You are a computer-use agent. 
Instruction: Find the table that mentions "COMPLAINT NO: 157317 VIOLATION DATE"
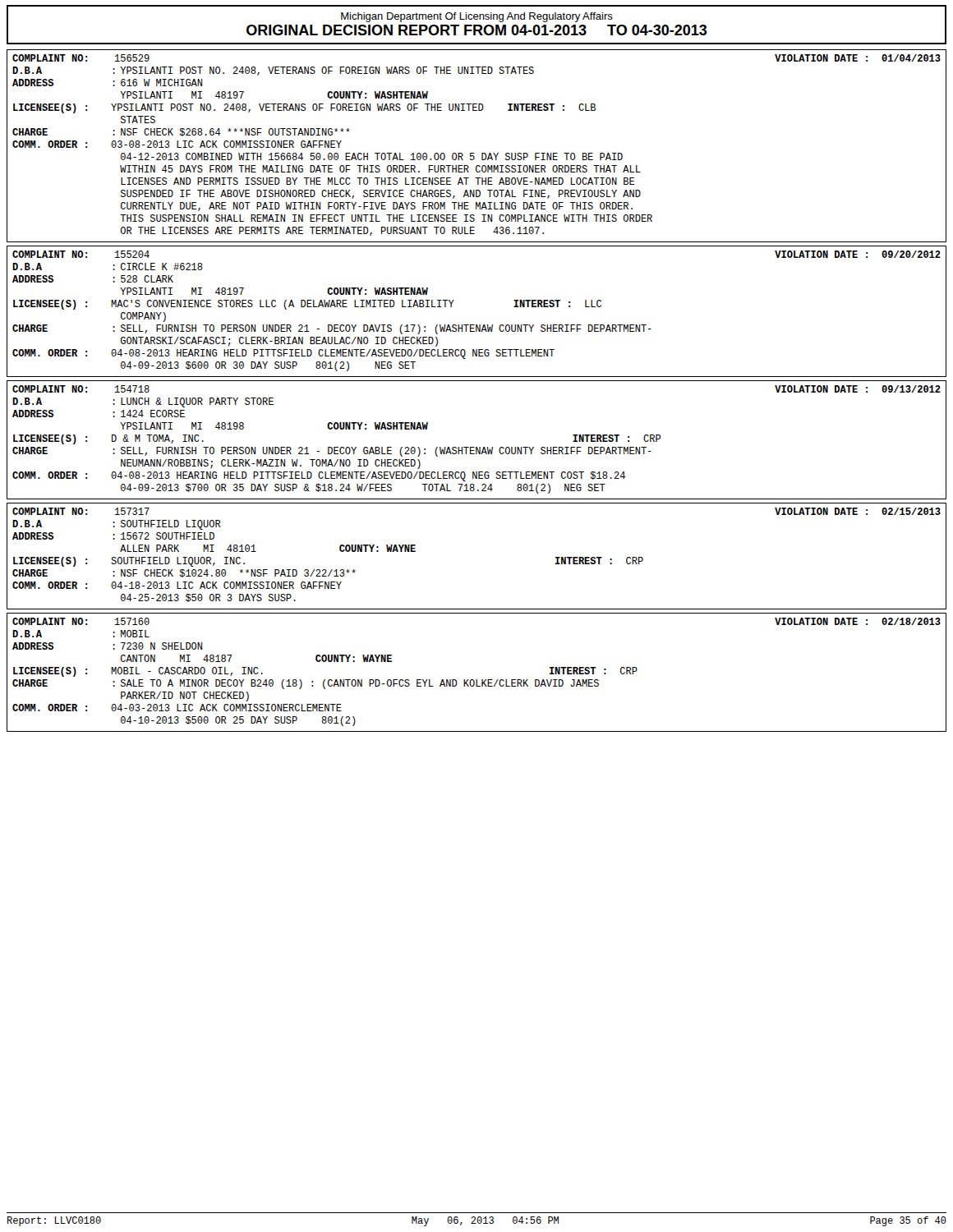pyautogui.click(x=476, y=556)
